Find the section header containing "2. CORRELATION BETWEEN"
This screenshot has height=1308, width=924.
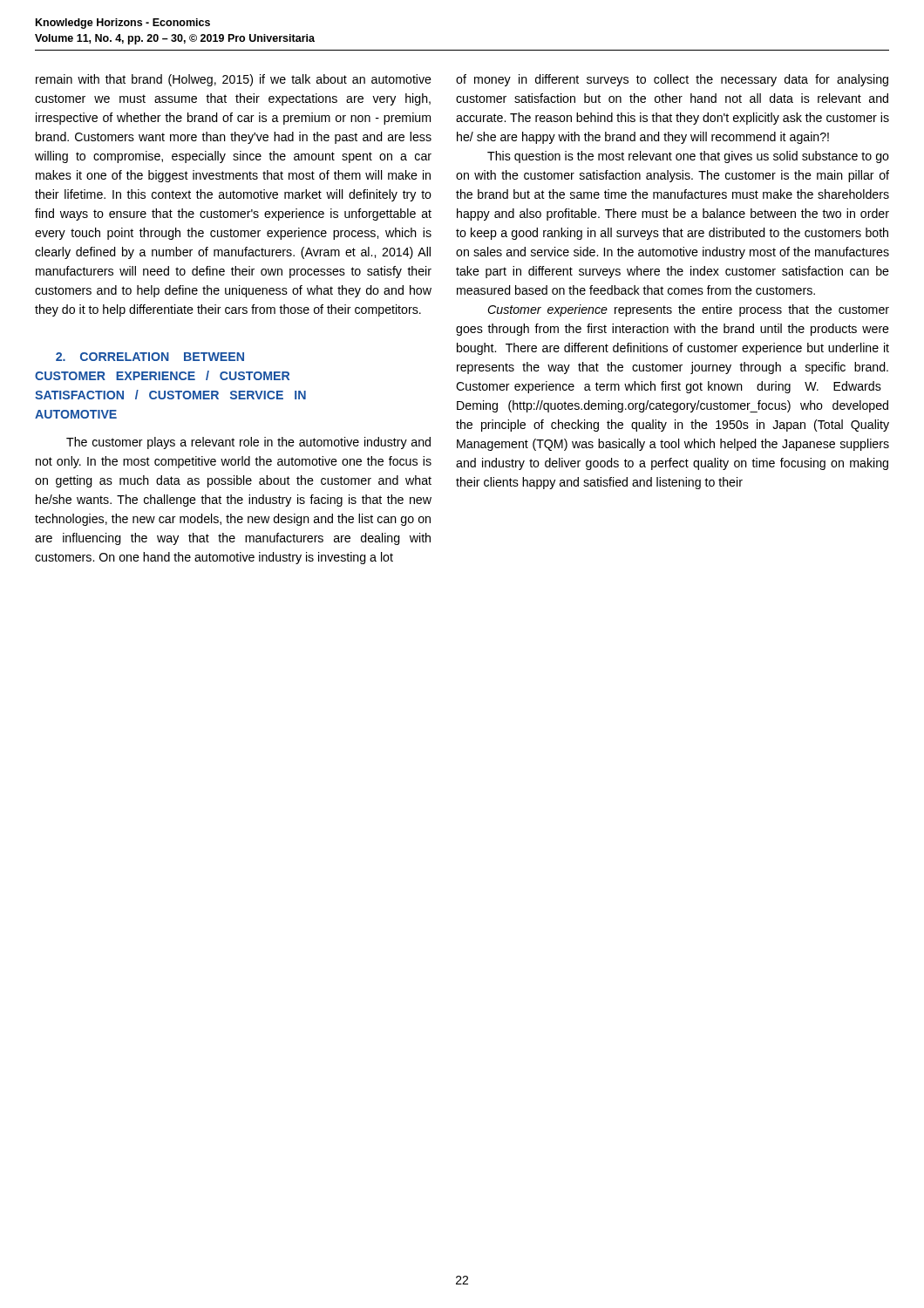[x=233, y=385]
